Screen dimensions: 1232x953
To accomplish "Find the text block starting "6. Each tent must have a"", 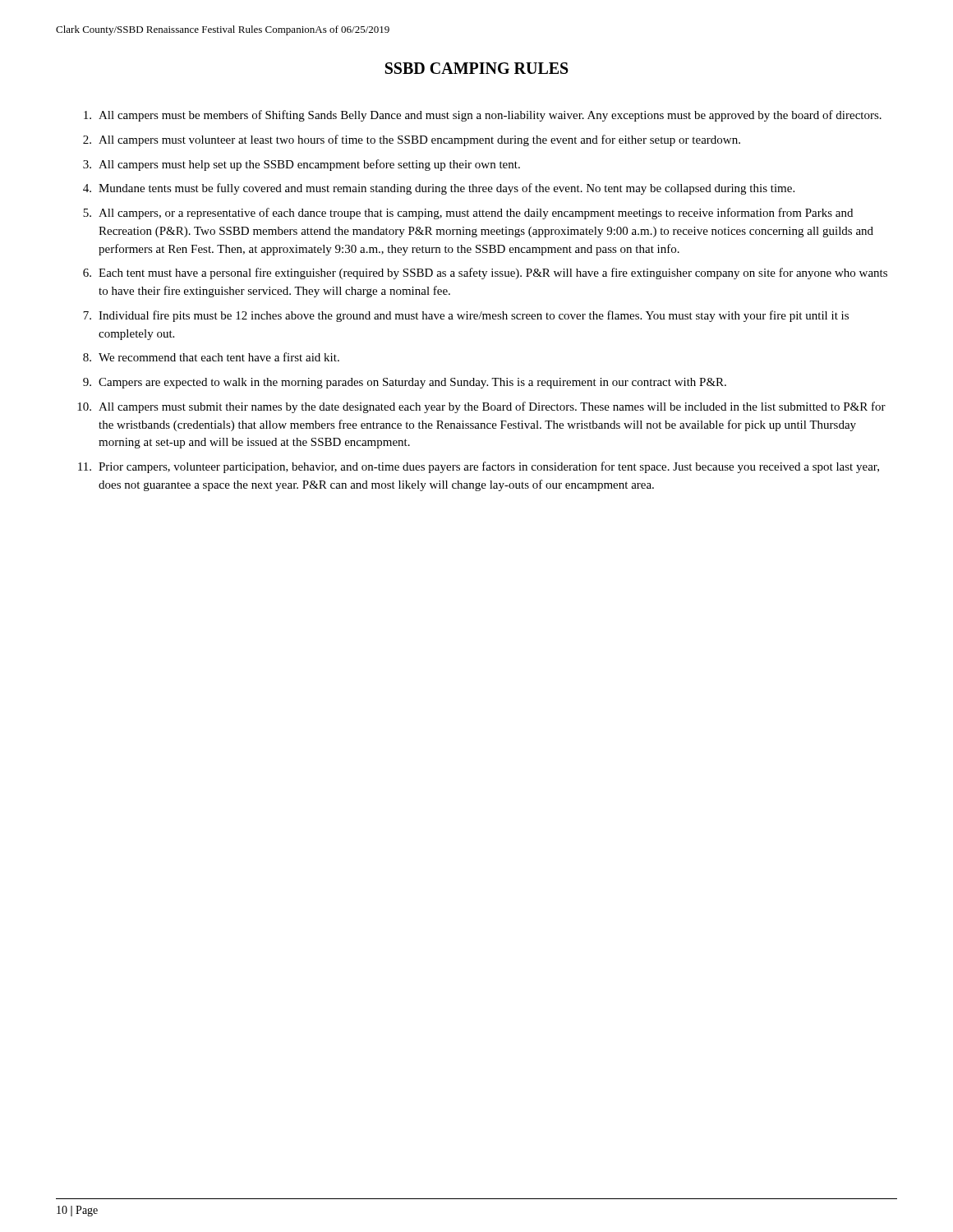I will [476, 282].
